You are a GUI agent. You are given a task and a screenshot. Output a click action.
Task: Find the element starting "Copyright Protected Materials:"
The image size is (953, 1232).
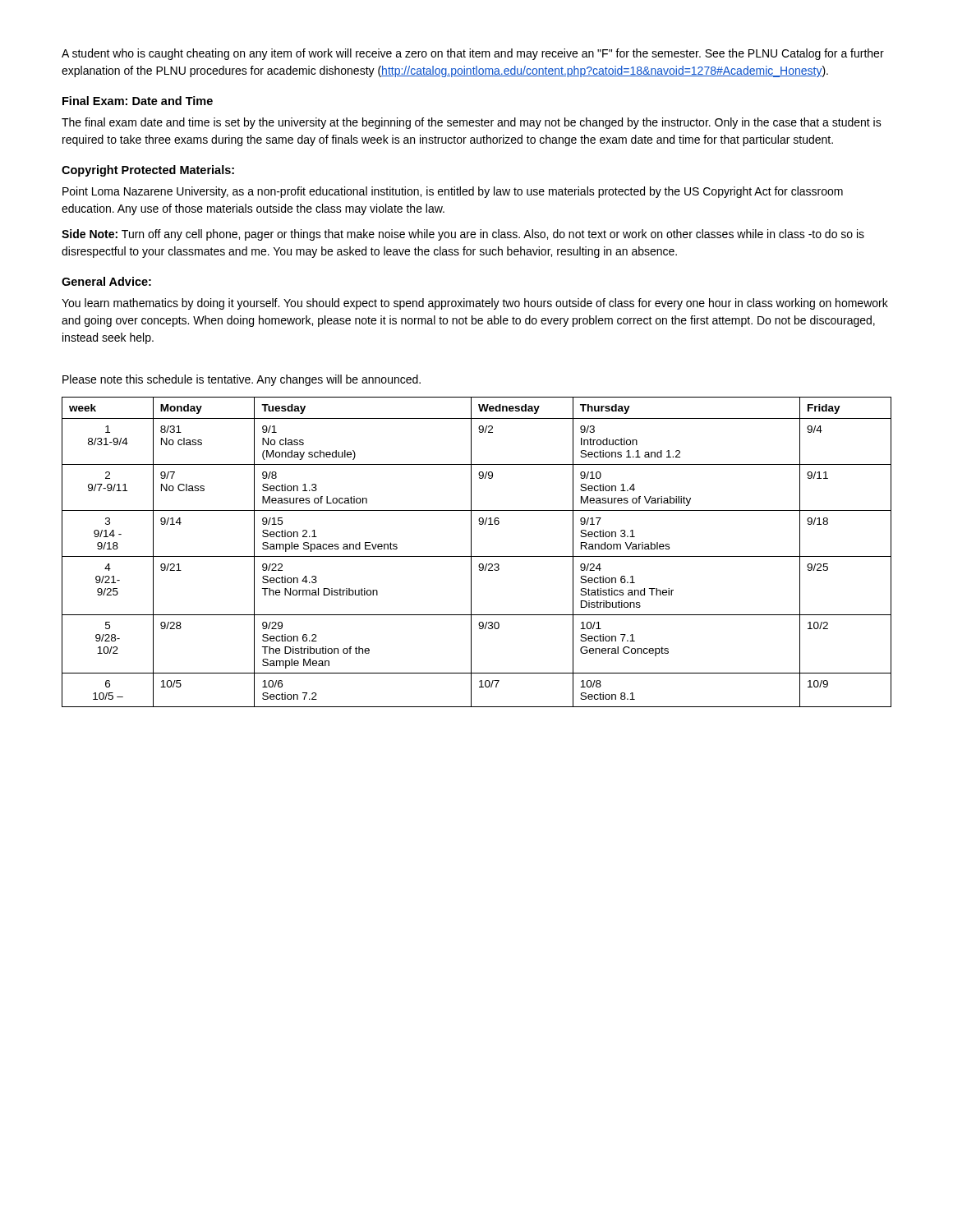click(x=148, y=170)
